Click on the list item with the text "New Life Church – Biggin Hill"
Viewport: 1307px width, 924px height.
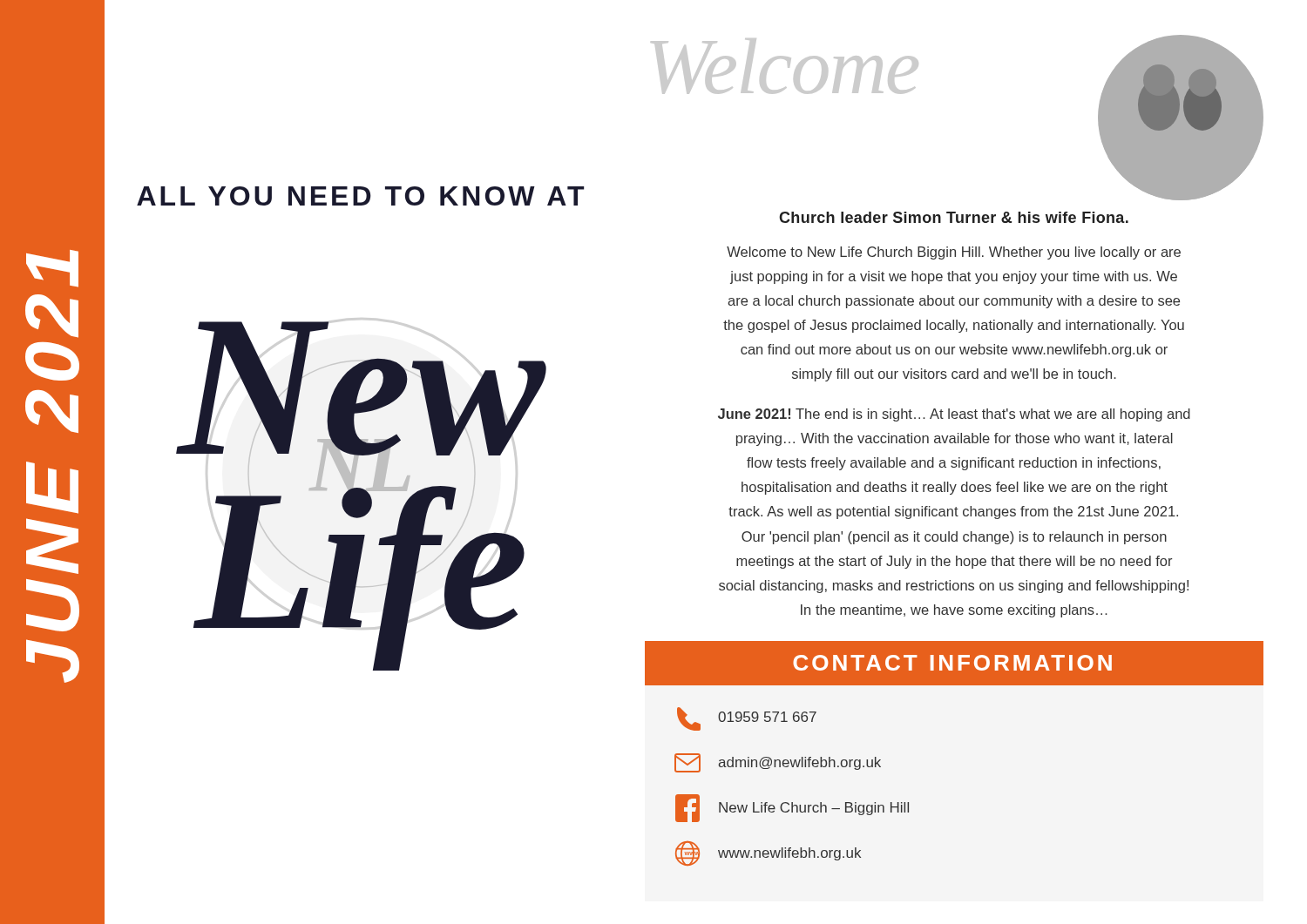[x=790, y=808]
